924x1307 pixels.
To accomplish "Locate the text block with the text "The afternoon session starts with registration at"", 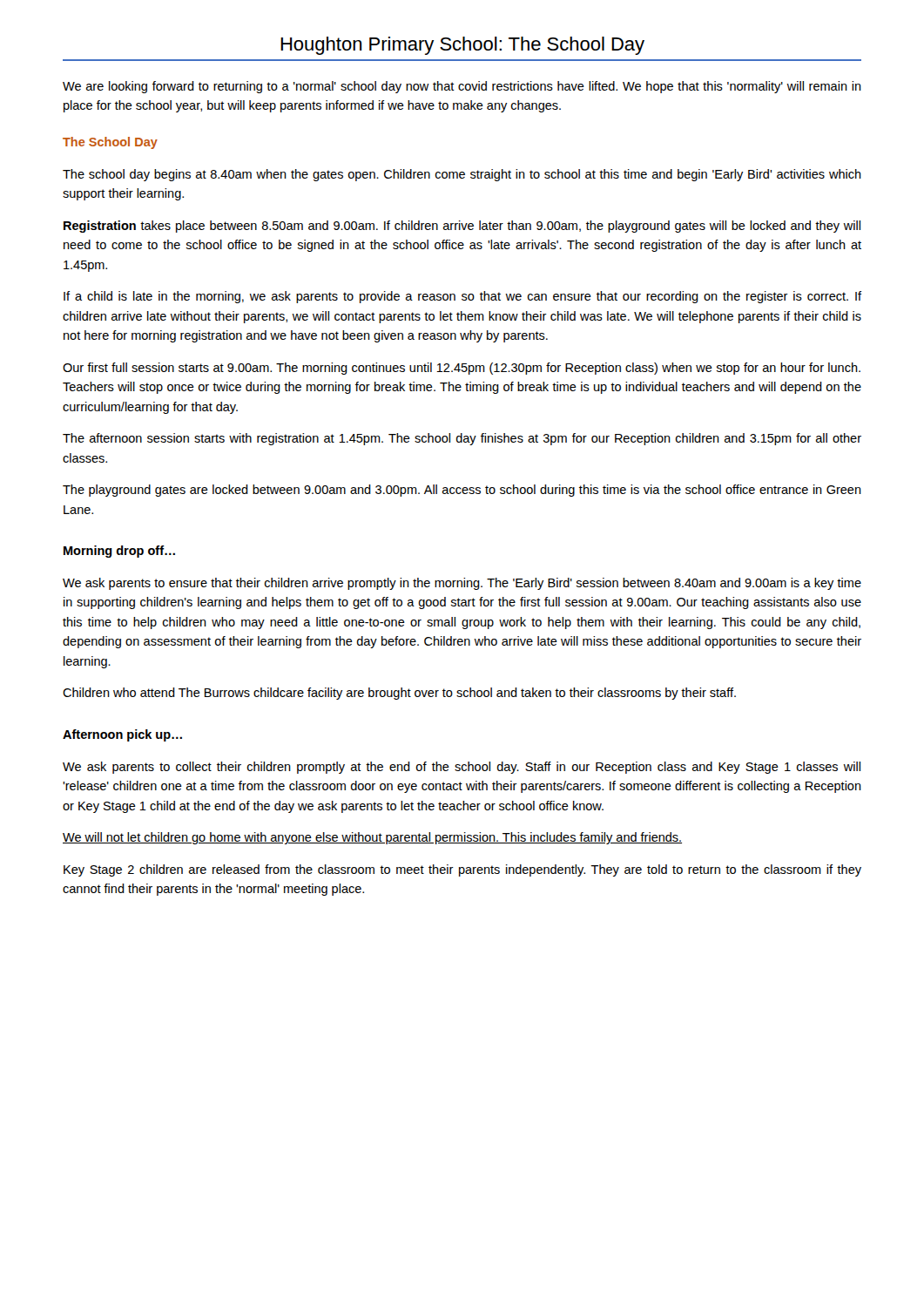I will click(462, 448).
